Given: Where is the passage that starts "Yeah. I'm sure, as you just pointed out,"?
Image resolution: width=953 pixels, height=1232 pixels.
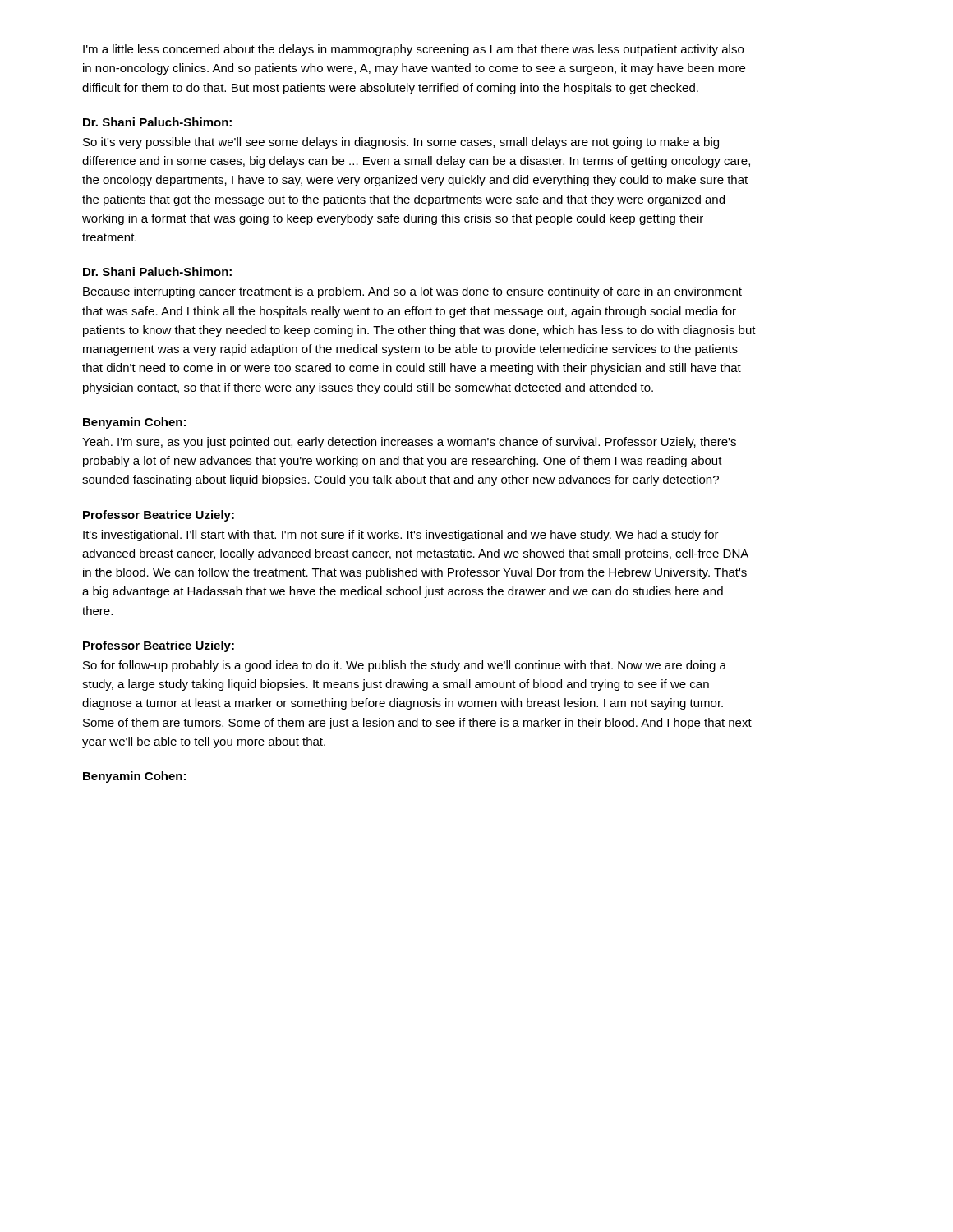Looking at the screenshot, I should [409, 460].
